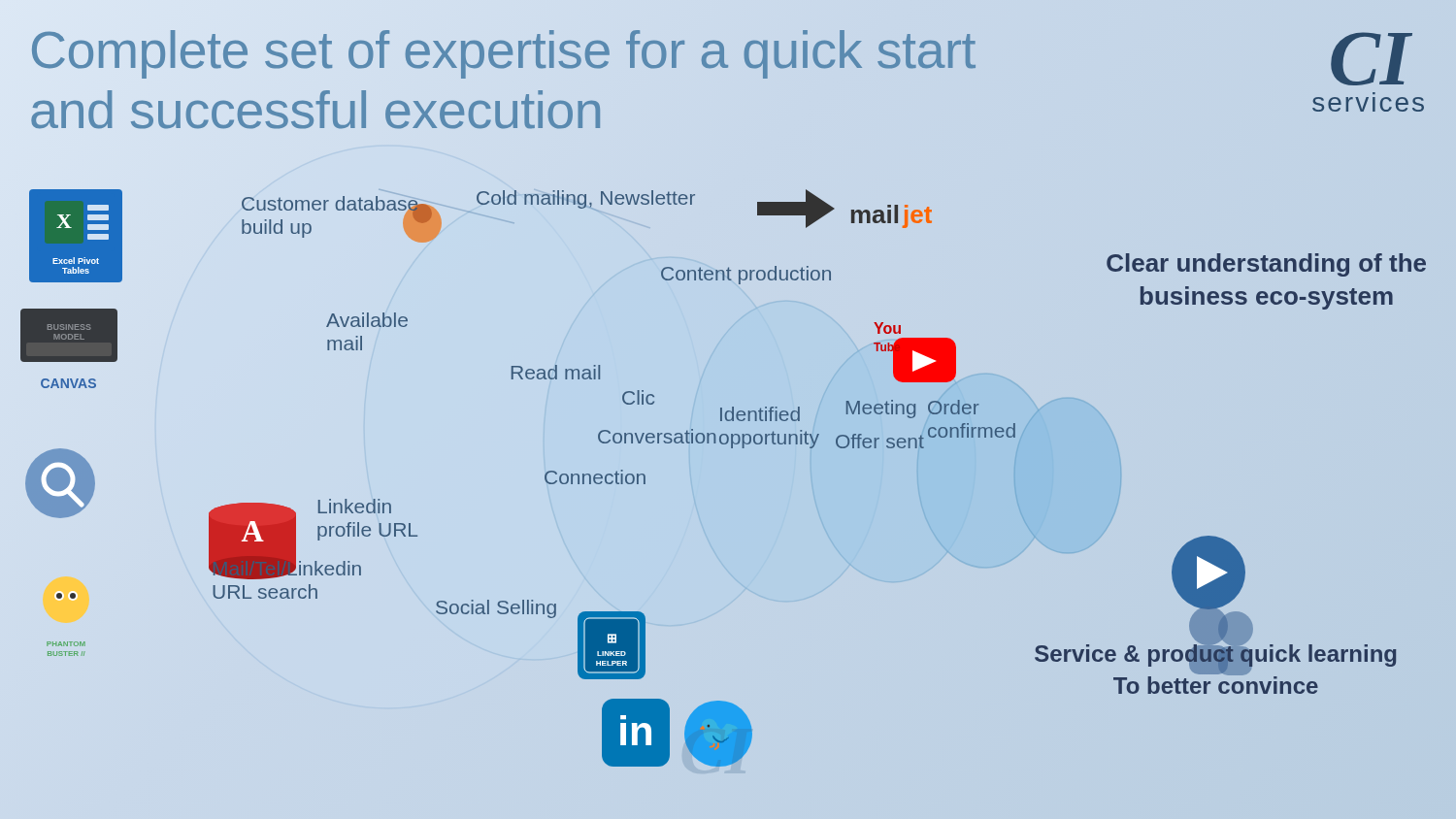1456x819 pixels.
Task: Where does it say "Mail/Tel/LinkedinURL search"?
Action: click(287, 580)
